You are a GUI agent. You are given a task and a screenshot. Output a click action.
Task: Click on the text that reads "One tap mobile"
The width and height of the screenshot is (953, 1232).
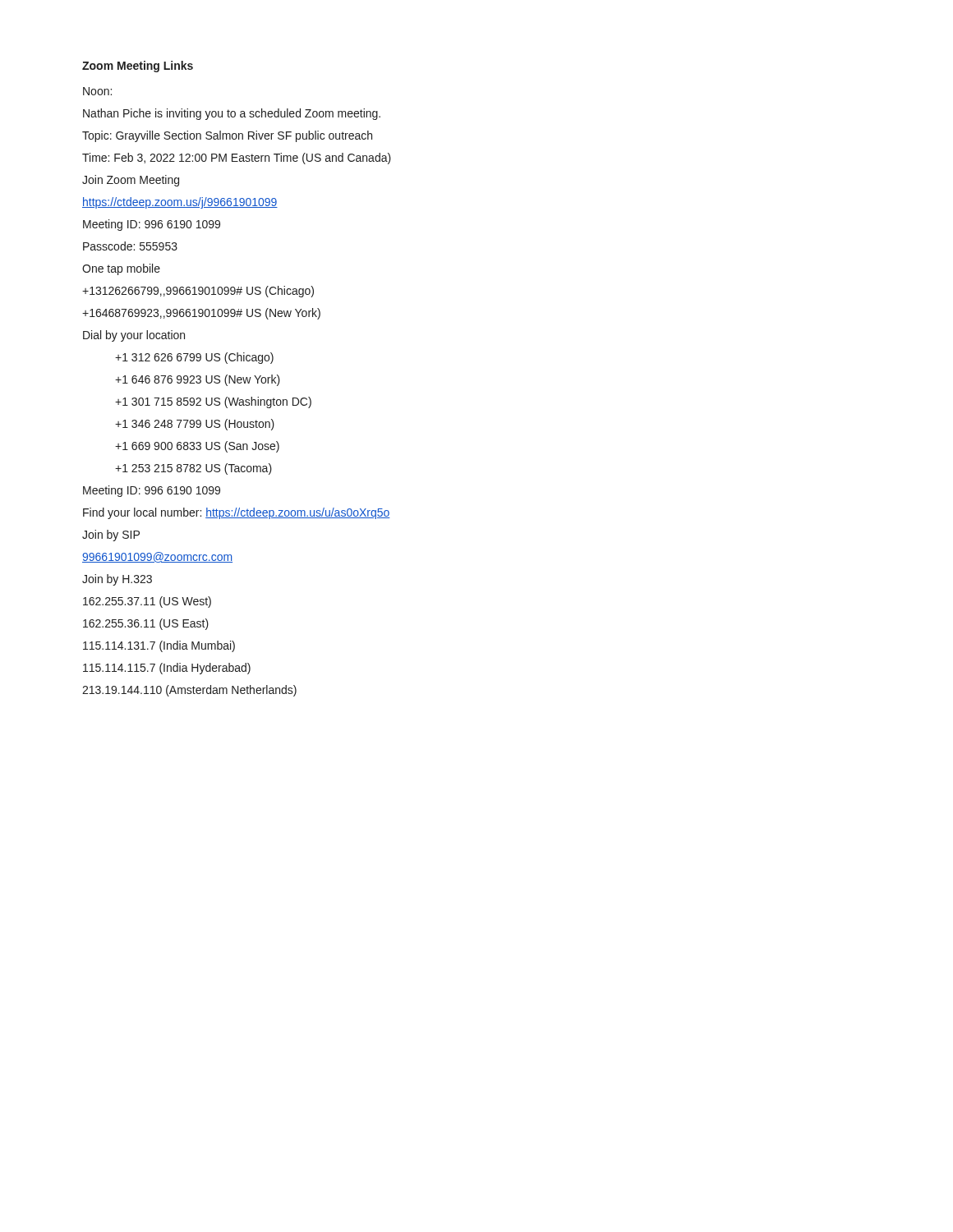point(121,269)
